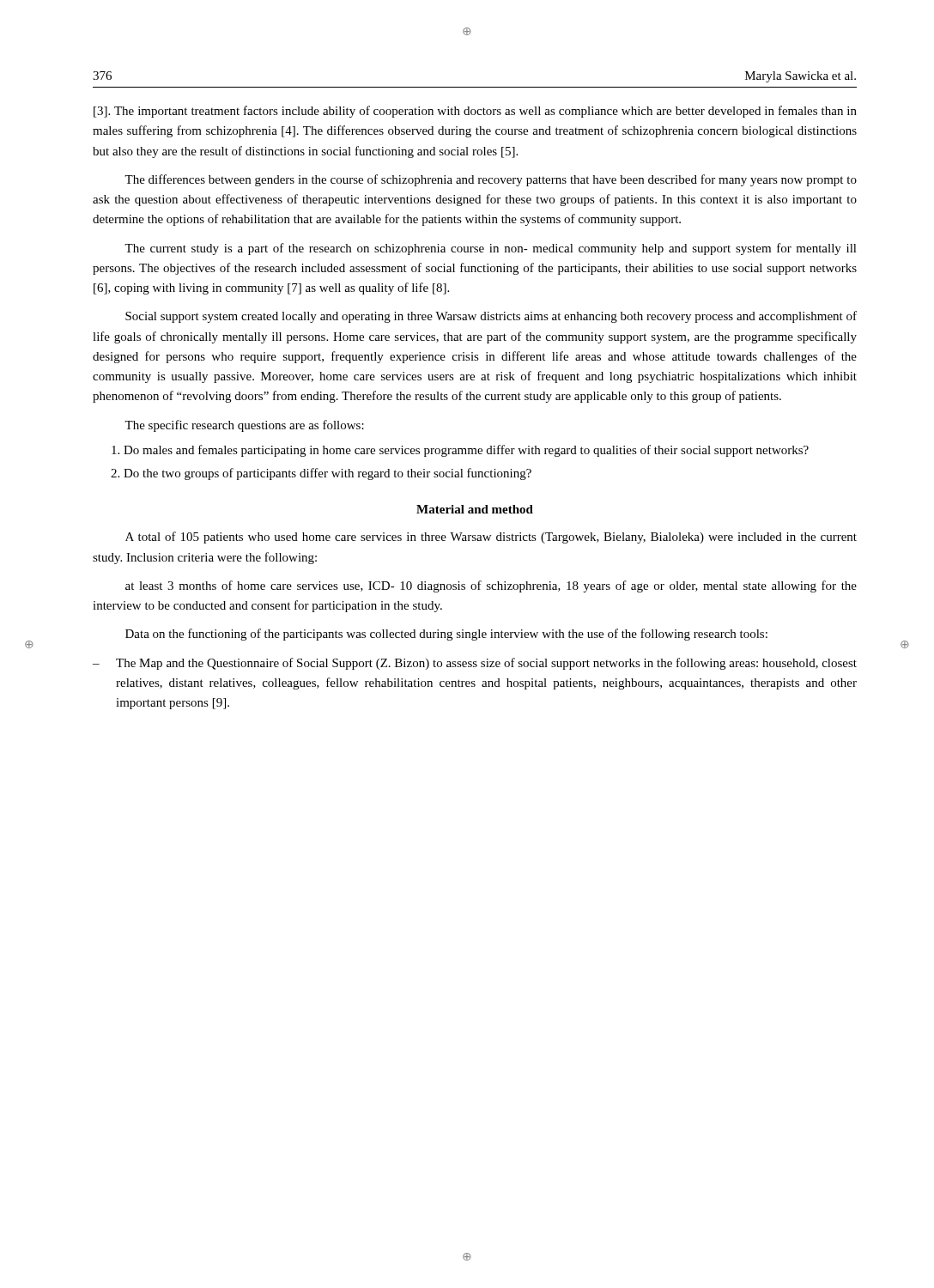This screenshot has height=1288, width=934.
Task: Find the passage starting "at least 3 months of home care services"
Action: coord(475,596)
